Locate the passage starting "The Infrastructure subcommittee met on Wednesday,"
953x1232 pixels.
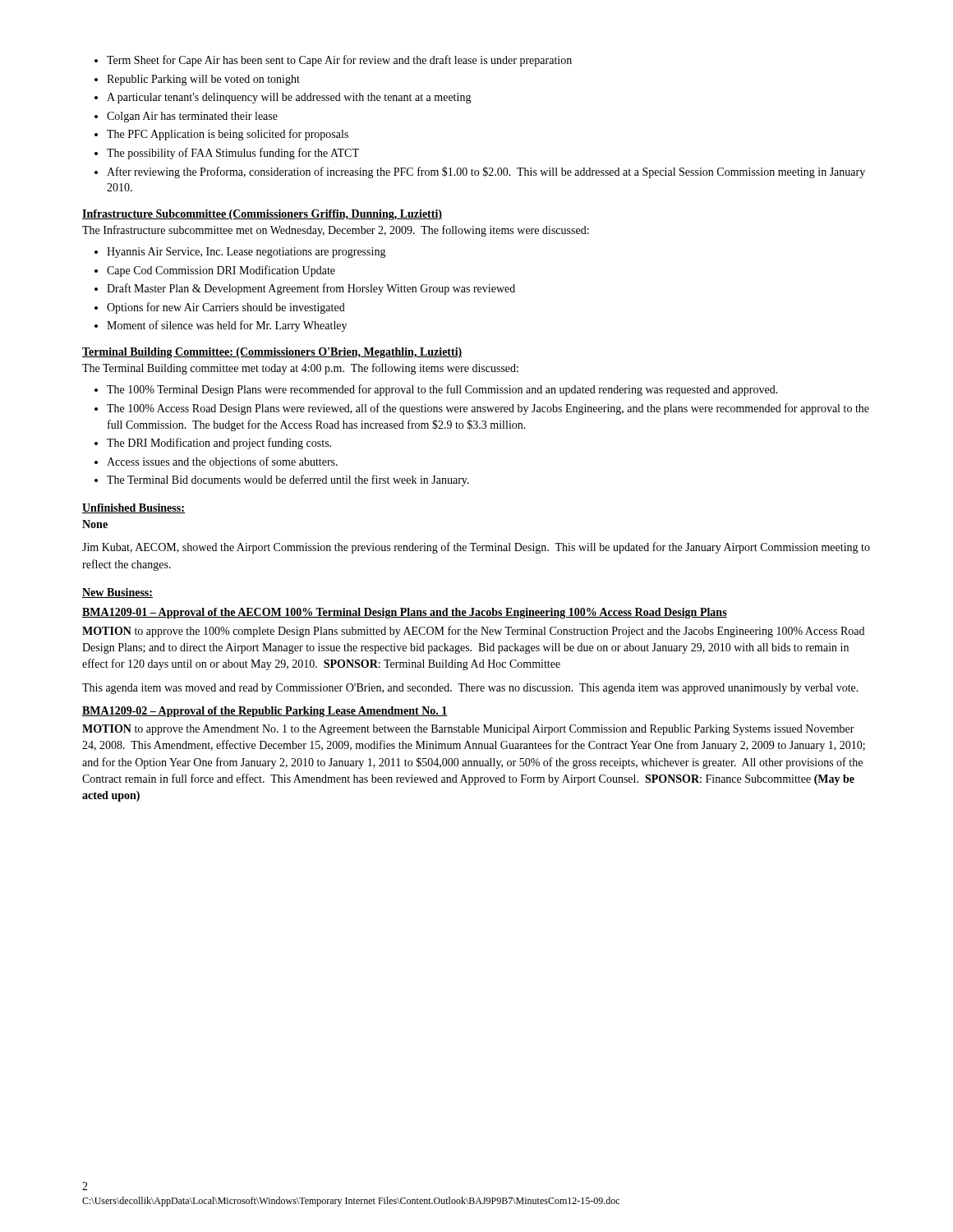[x=476, y=231]
